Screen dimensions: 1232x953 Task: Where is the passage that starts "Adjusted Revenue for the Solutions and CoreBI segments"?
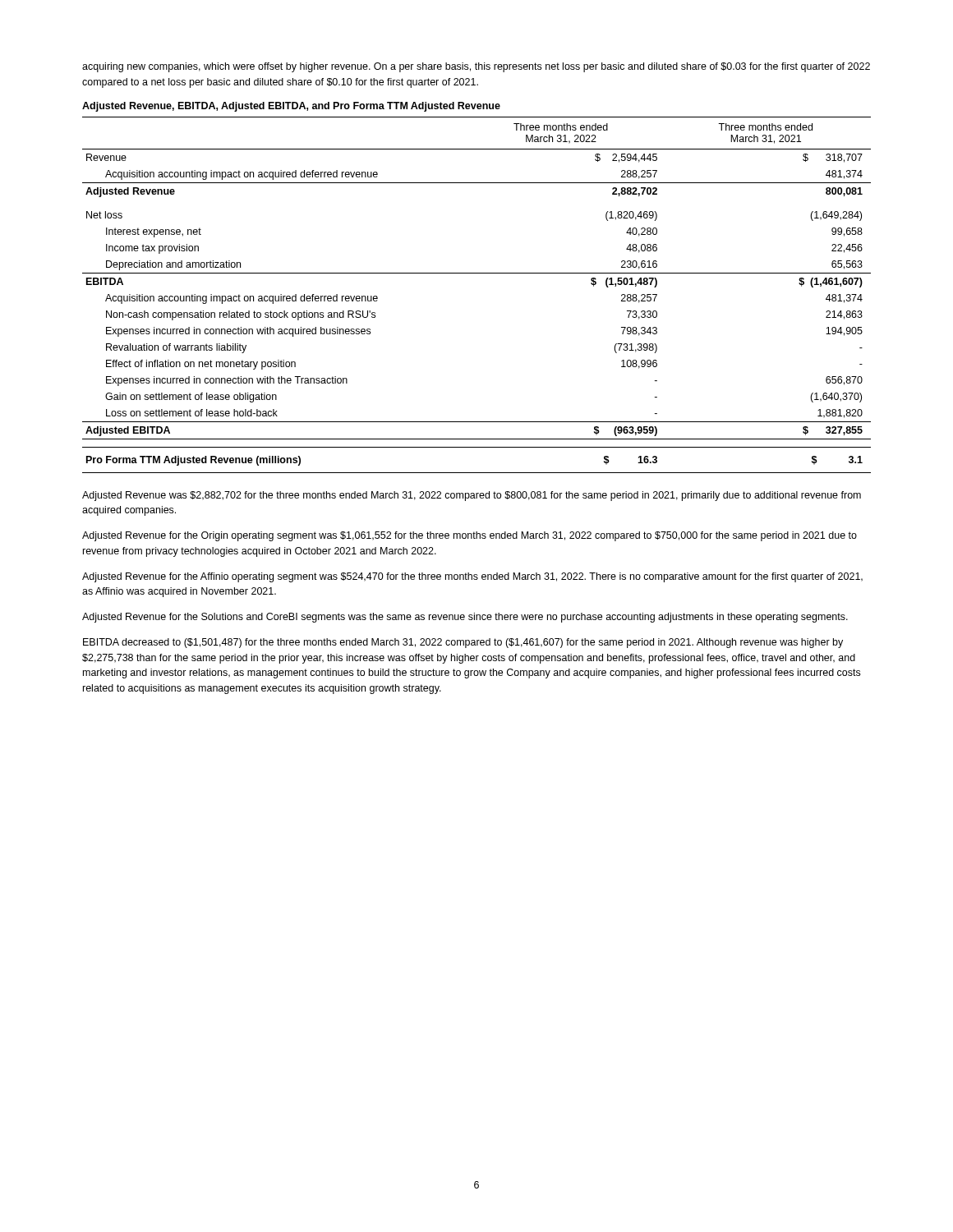[x=465, y=617]
